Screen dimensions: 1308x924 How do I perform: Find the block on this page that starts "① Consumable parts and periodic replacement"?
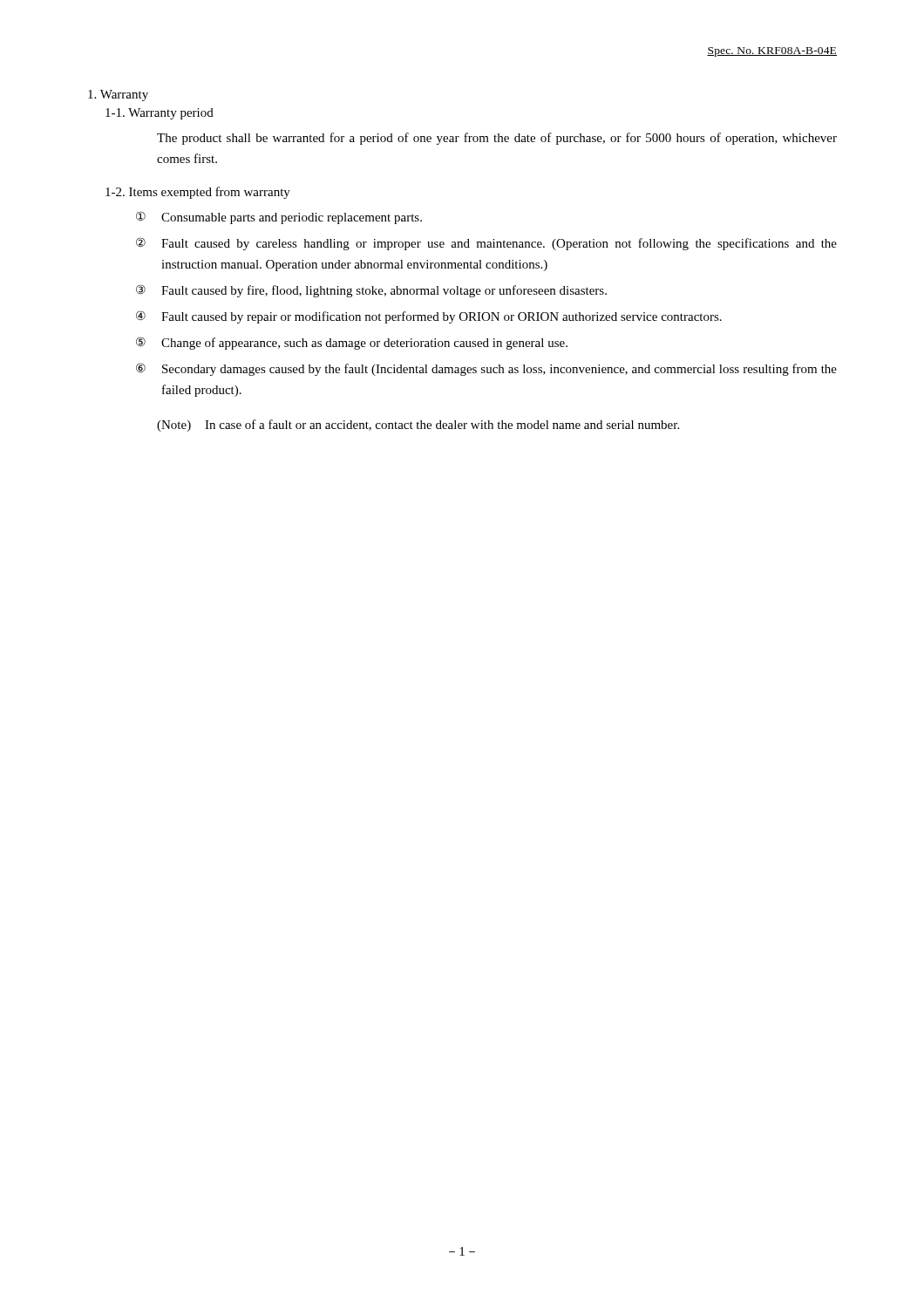pos(279,218)
